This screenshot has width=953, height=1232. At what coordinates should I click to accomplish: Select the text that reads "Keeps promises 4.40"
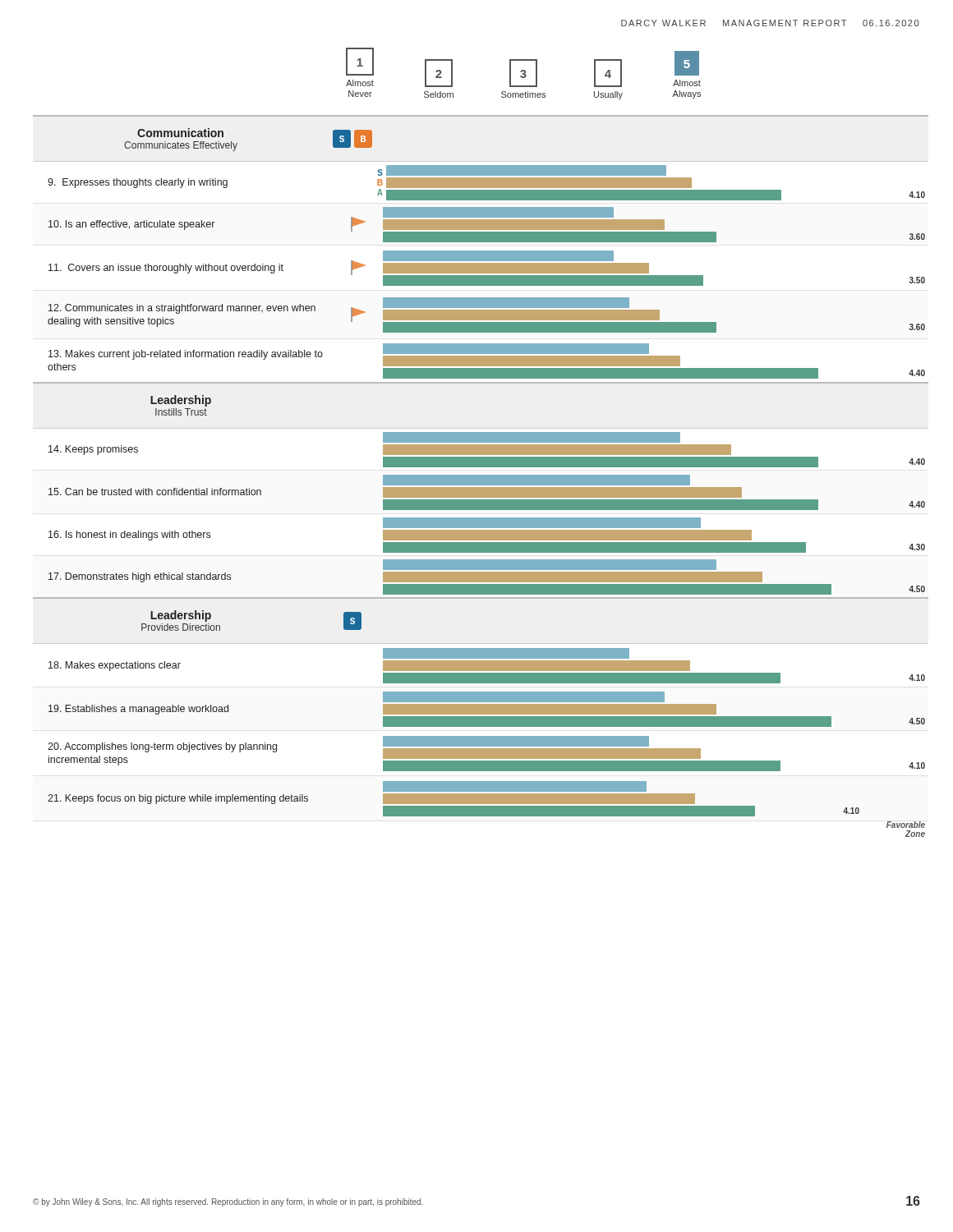pos(481,449)
